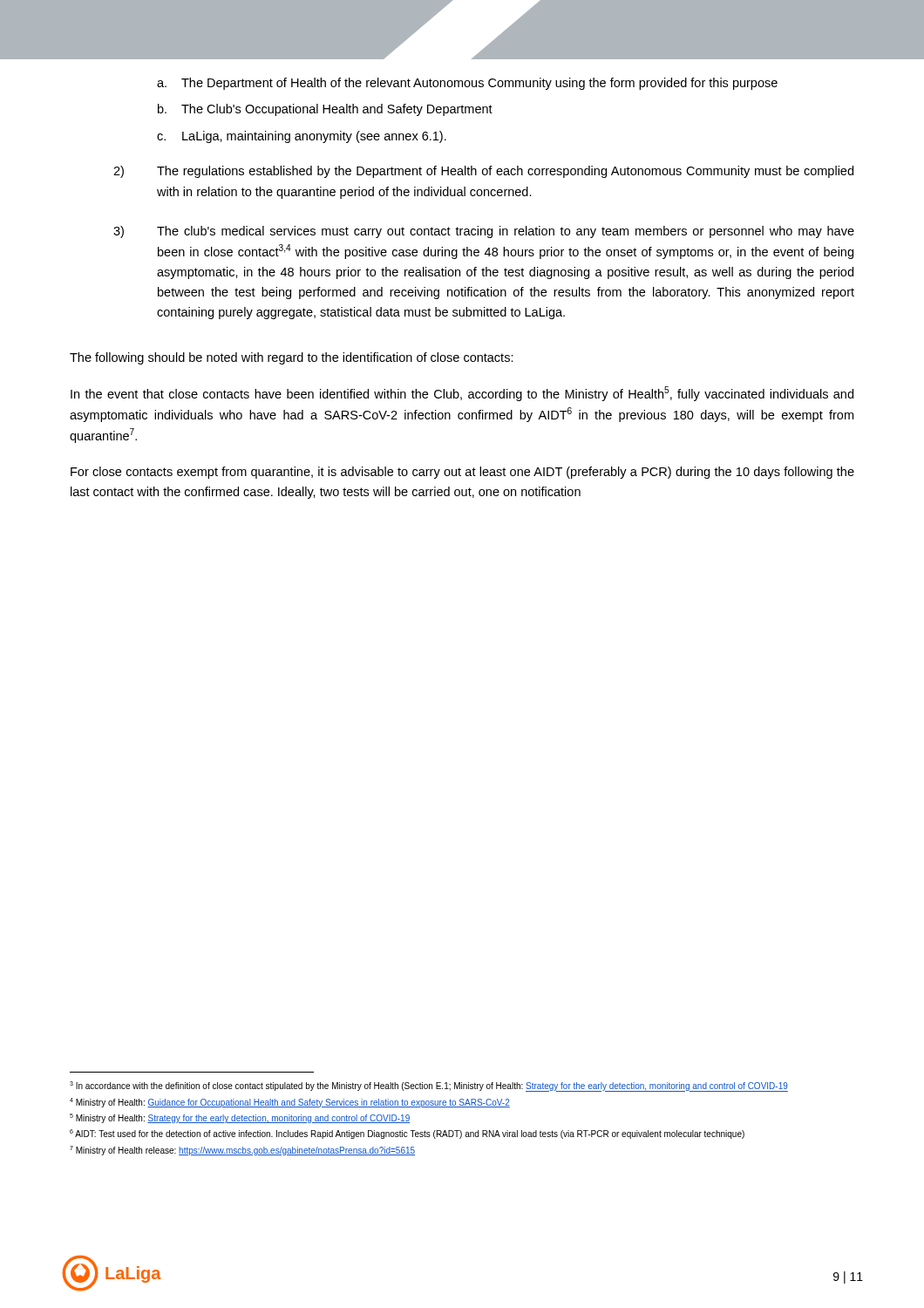Where is the passage that starts "In the event that close contacts"?
Viewport: 924px width, 1308px height.
[x=462, y=414]
